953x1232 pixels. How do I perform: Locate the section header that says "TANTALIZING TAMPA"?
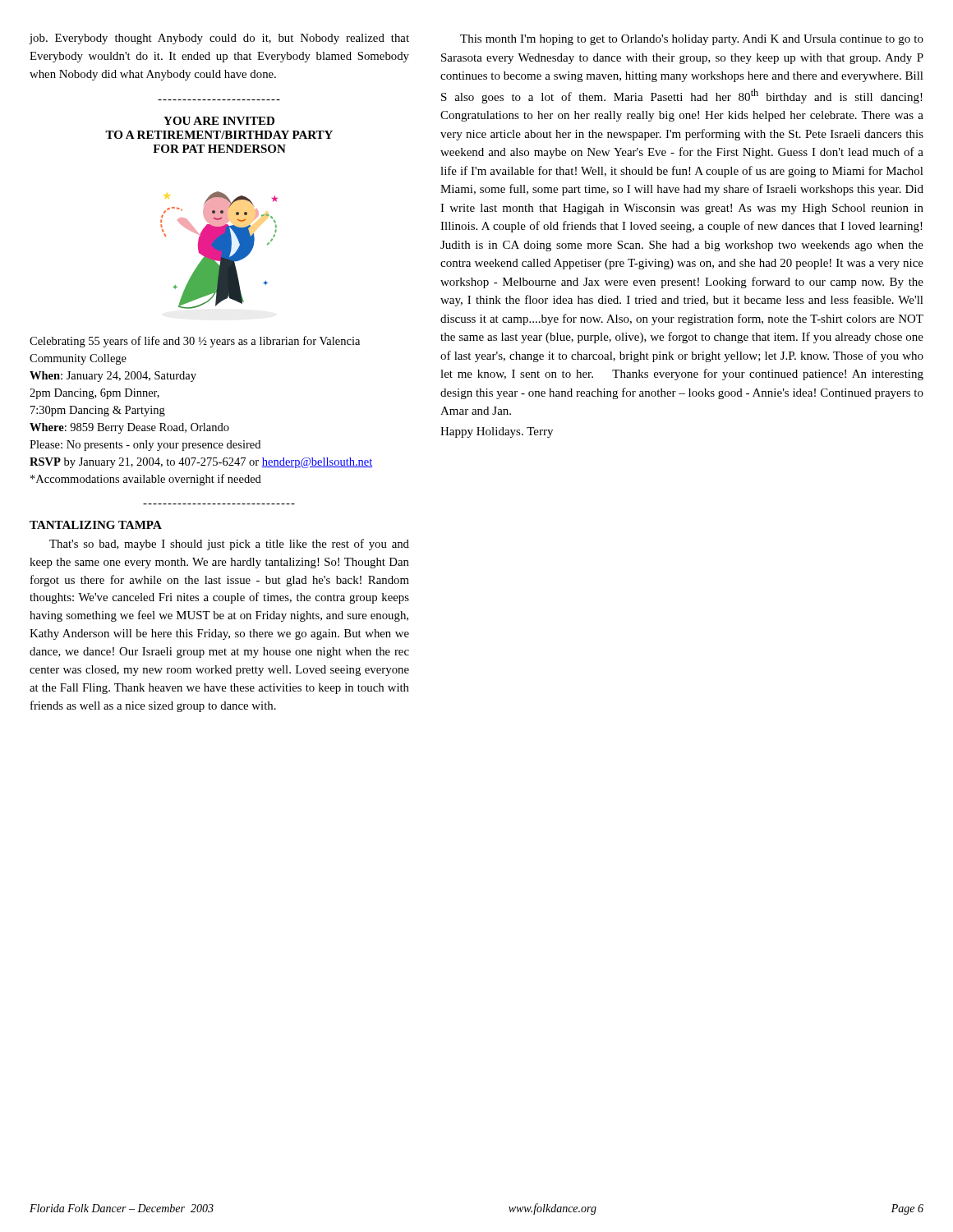96,525
